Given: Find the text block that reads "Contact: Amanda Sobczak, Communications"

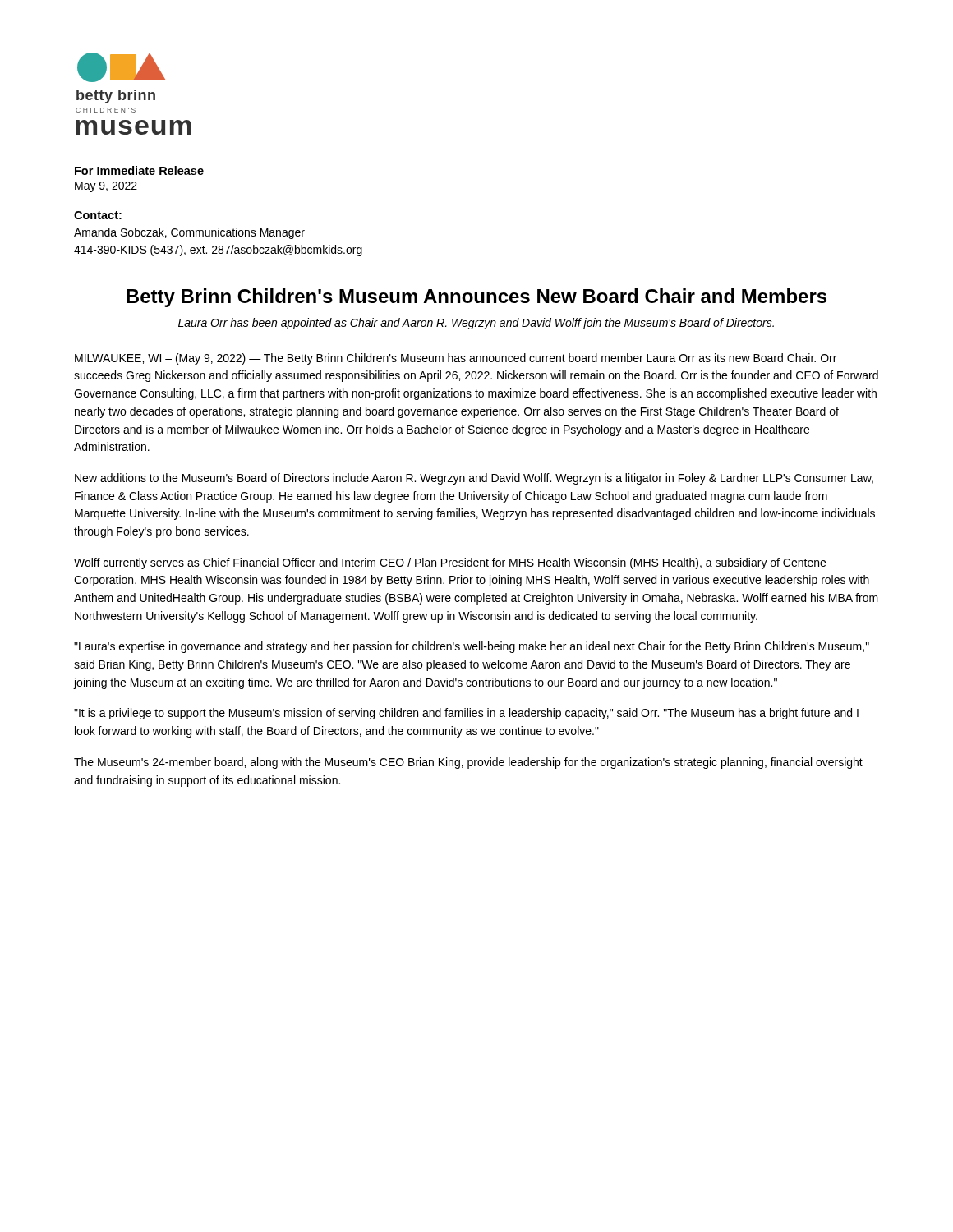Looking at the screenshot, I should 98,215.
